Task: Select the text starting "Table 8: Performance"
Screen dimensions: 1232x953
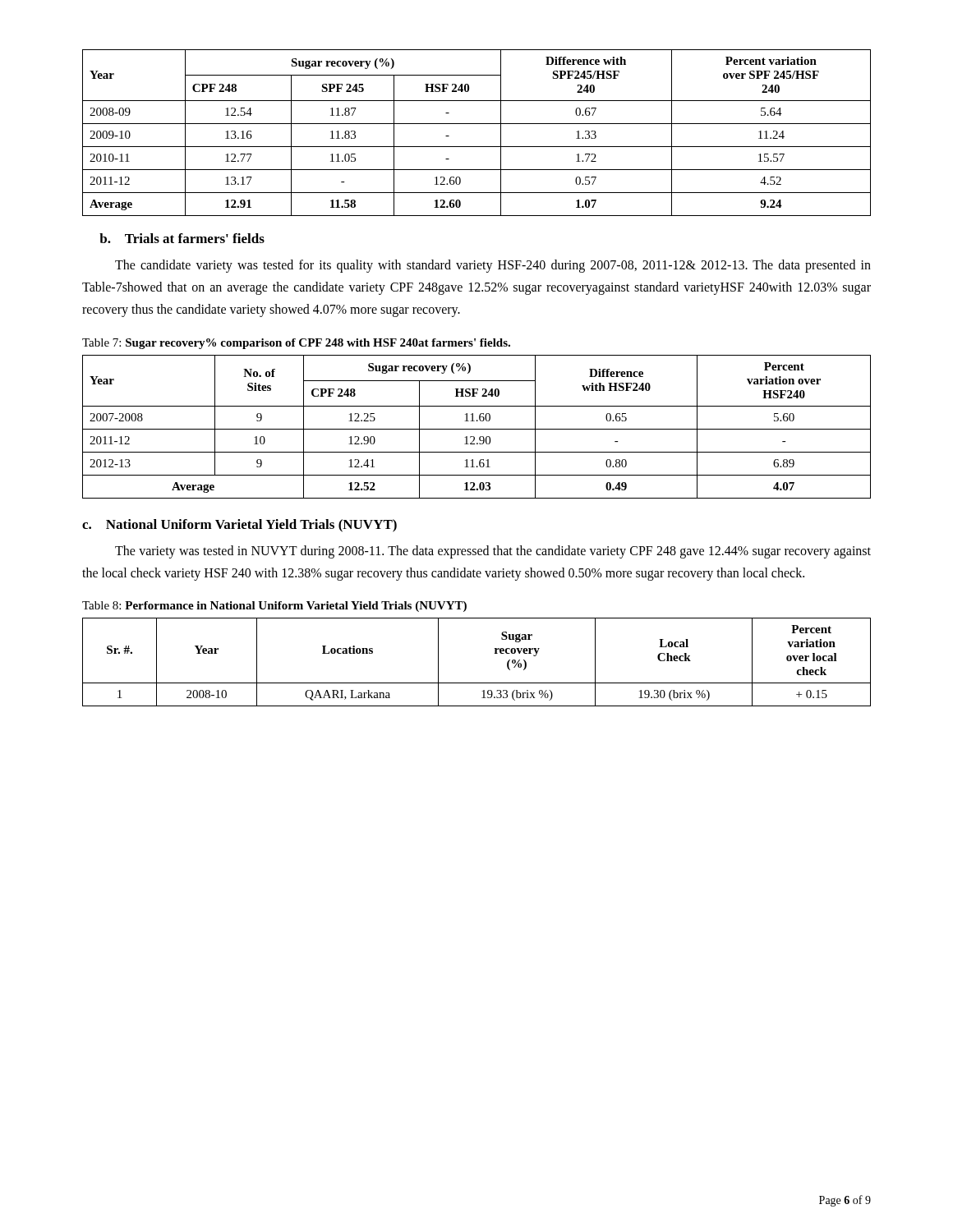Action: (275, 605)
